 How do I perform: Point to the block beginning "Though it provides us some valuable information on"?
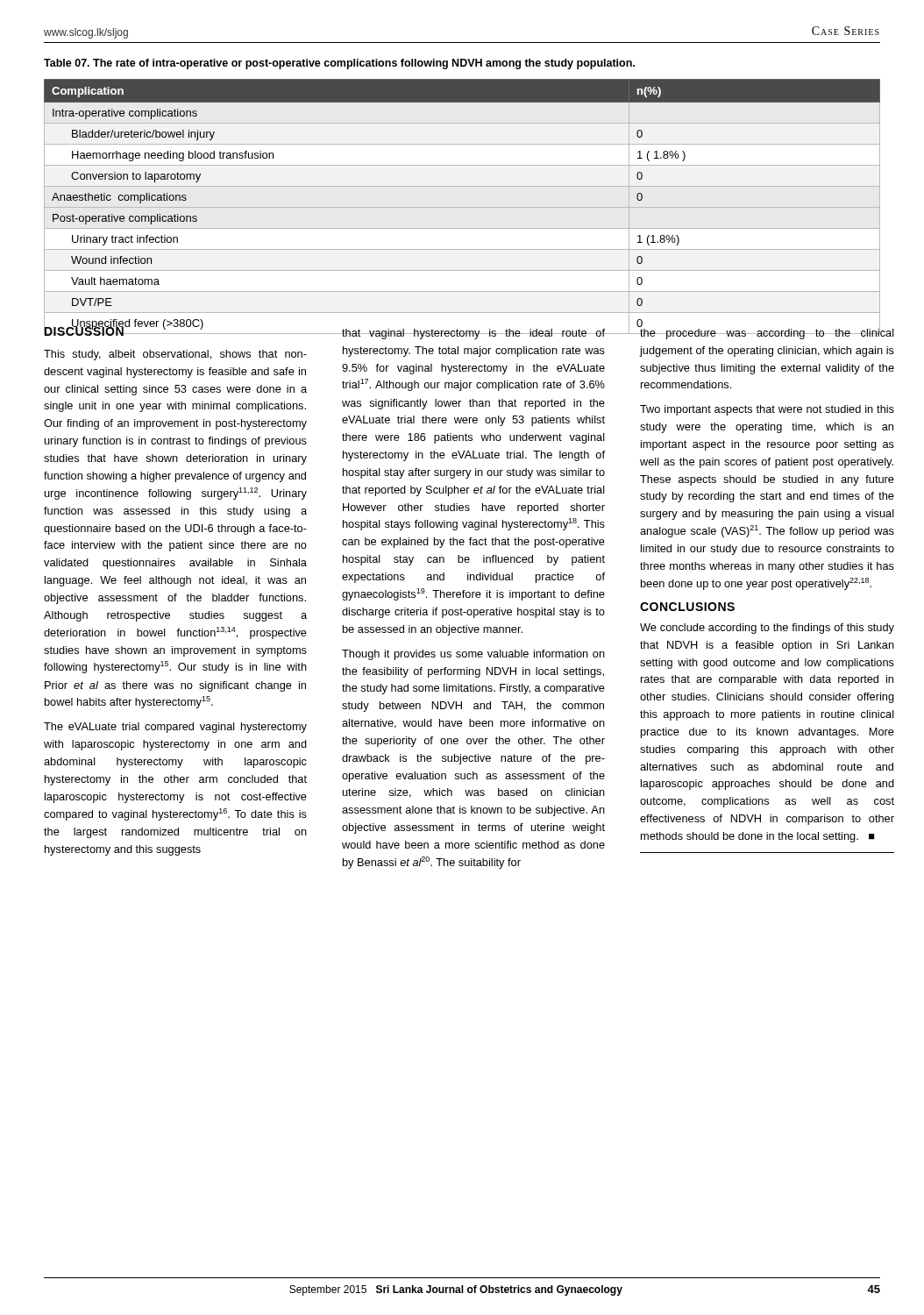click(473, 758)
